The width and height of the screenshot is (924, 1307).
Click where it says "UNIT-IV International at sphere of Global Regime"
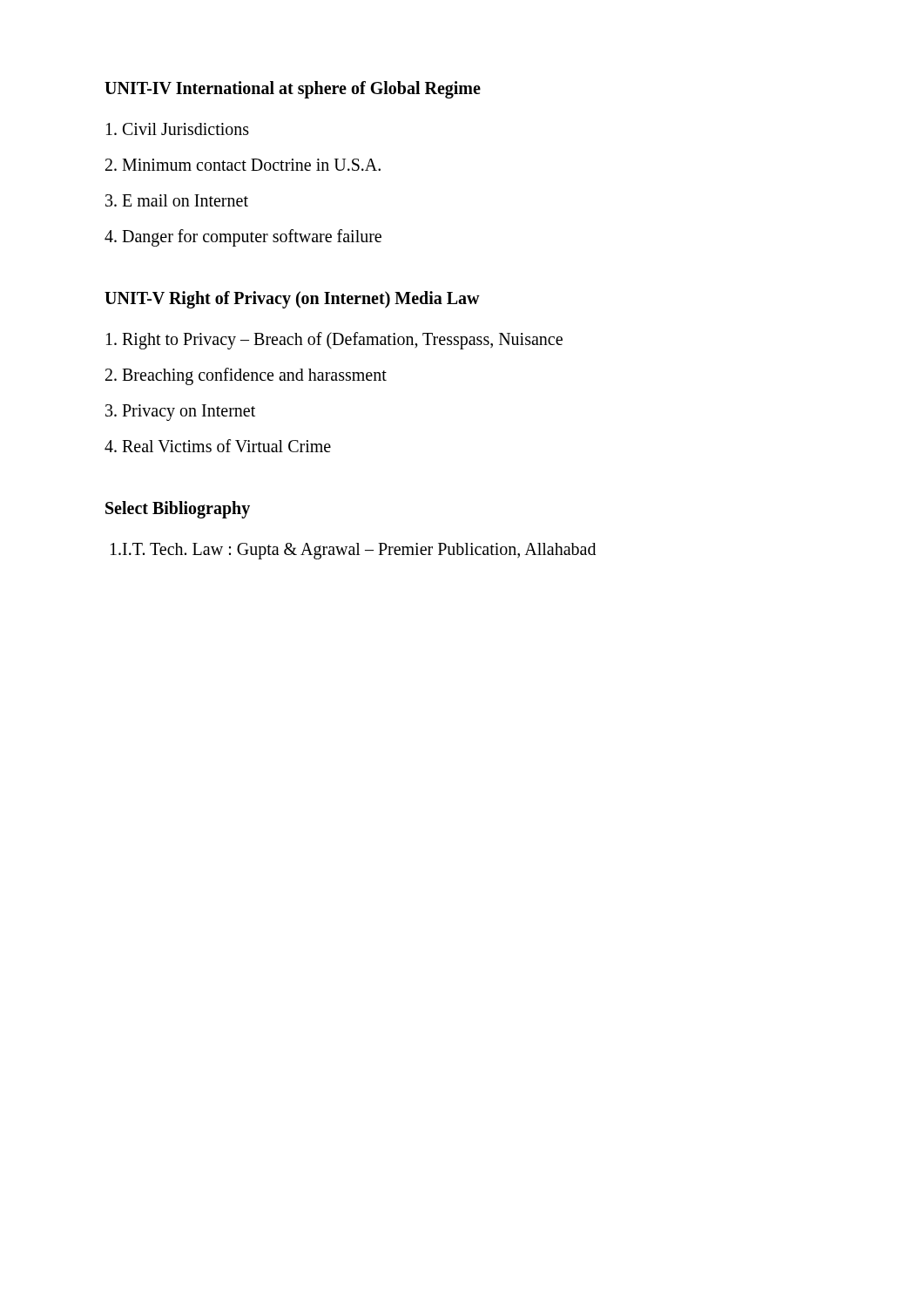pos(293,88)
